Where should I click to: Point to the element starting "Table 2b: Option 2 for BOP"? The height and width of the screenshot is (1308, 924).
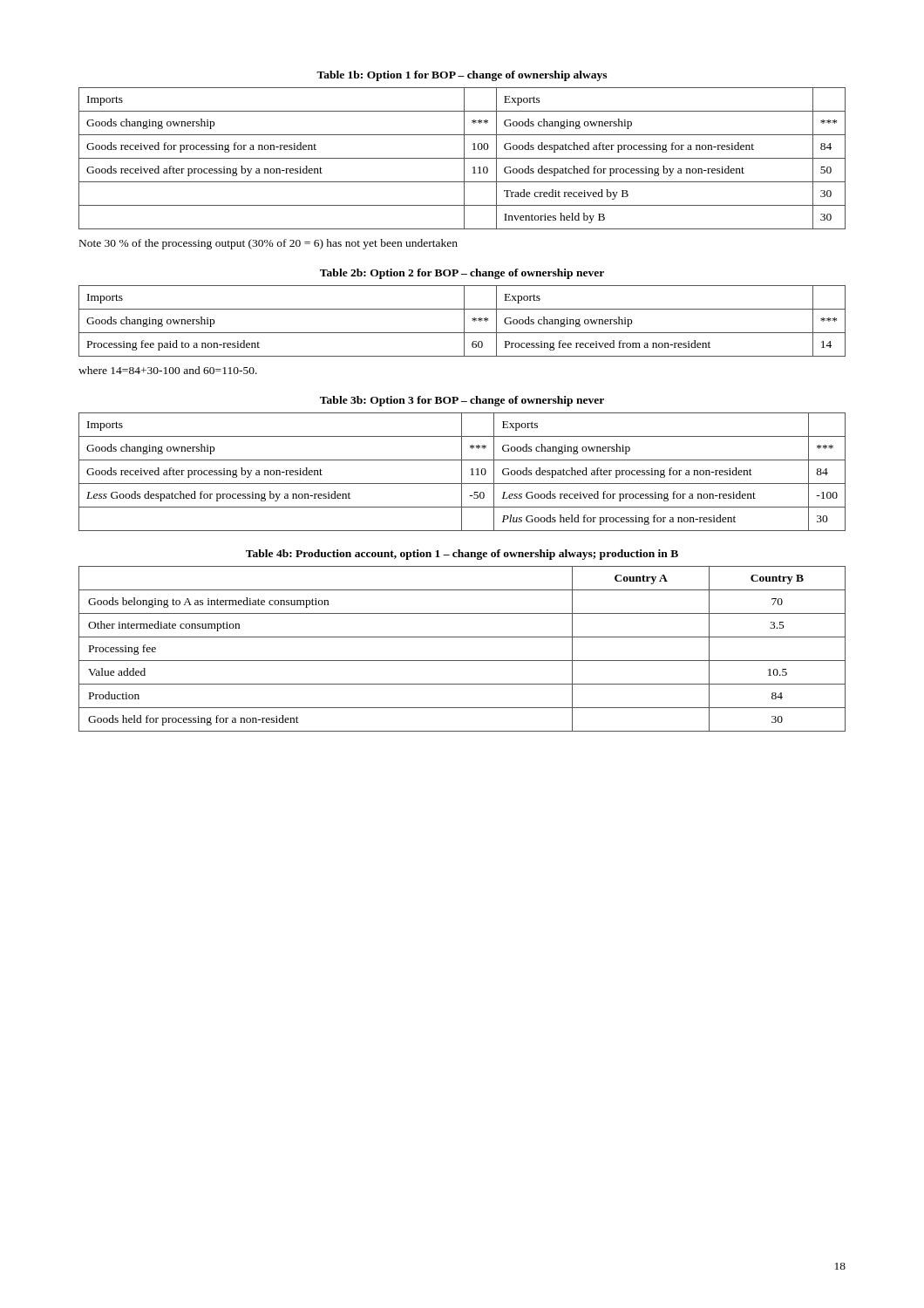pos(462,272)
